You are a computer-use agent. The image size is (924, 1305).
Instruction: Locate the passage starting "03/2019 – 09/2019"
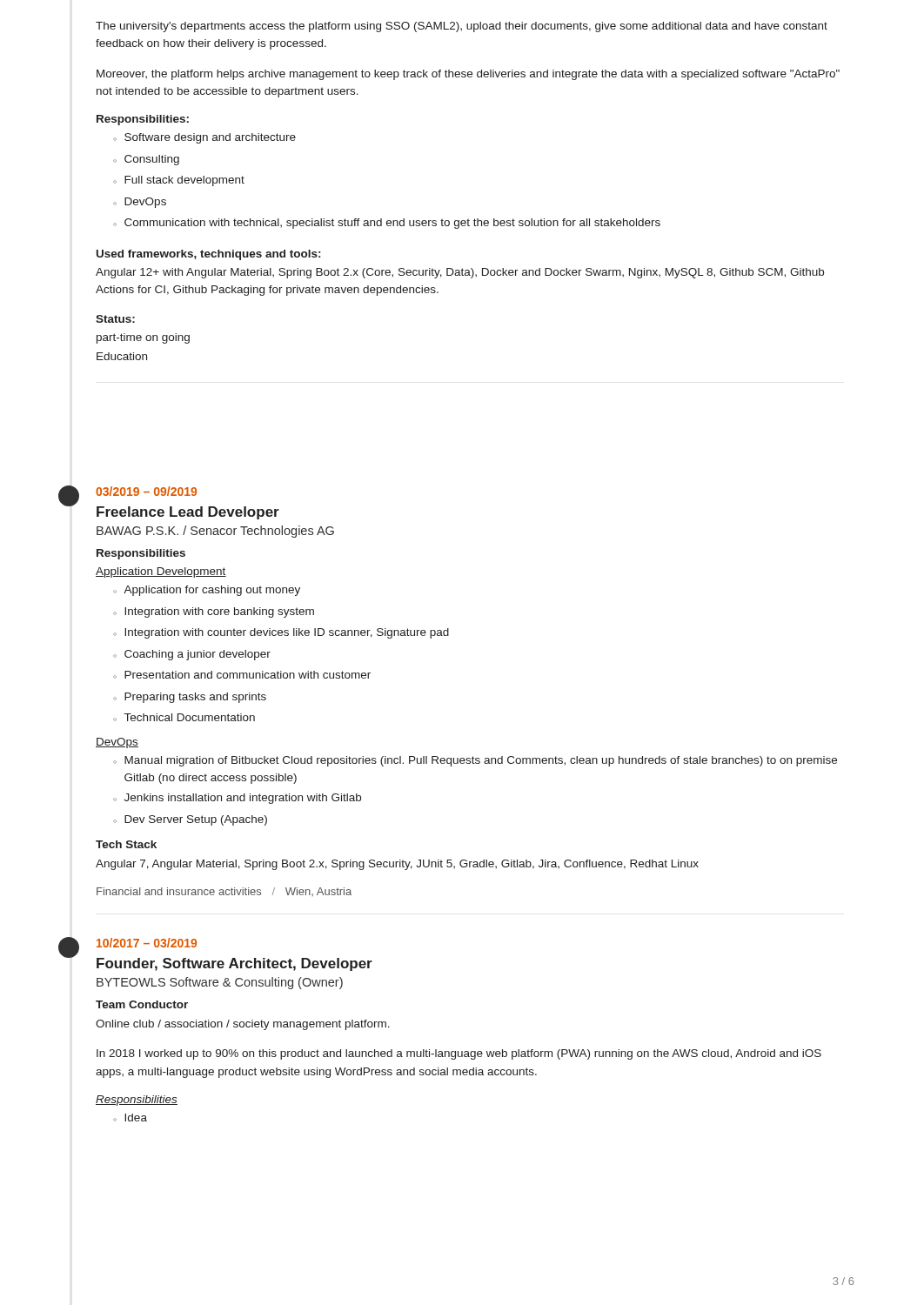(x=147, y=492)
